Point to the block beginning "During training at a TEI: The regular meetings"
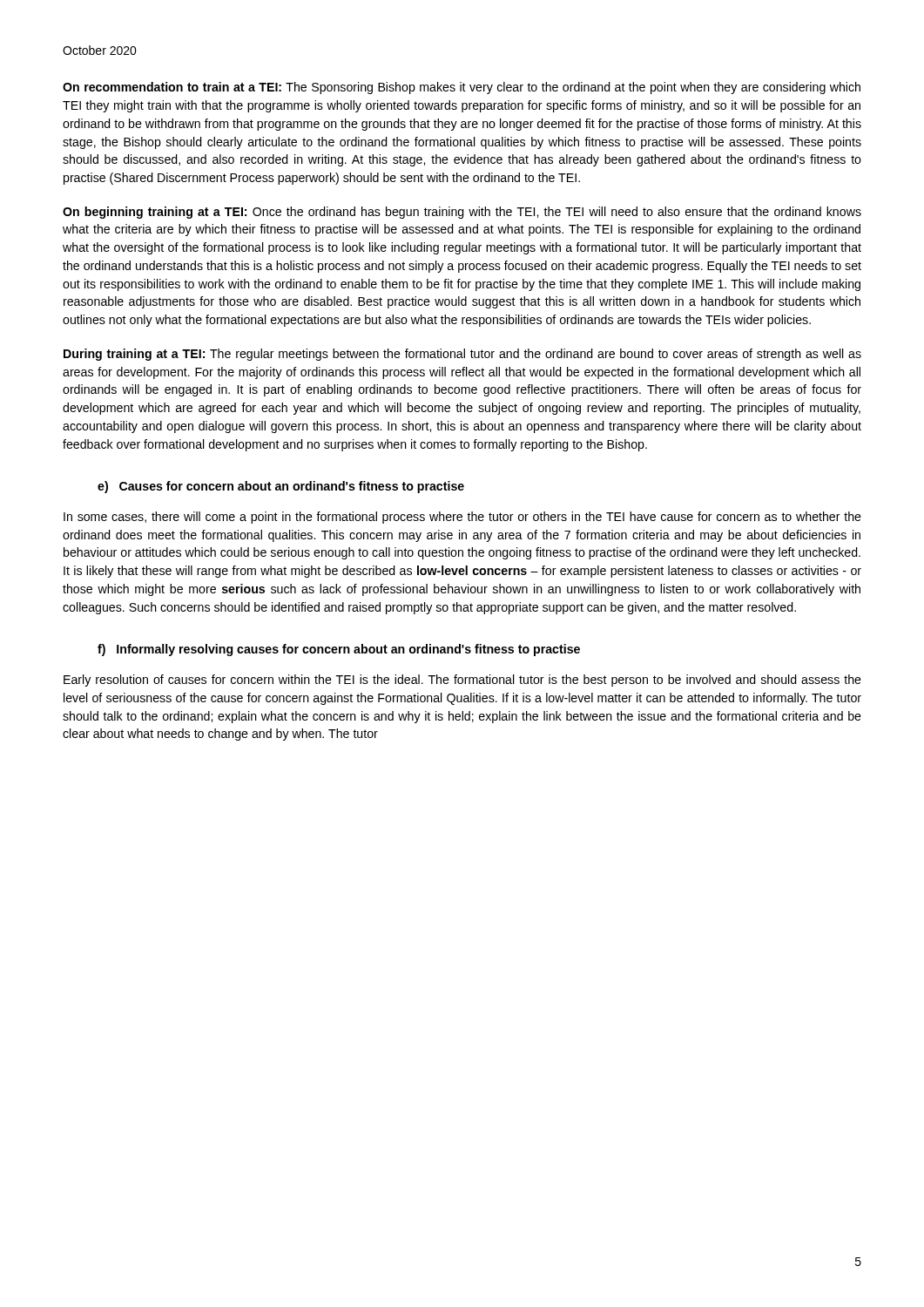This screenshot has width=924, height=1307. pos(462,399)
